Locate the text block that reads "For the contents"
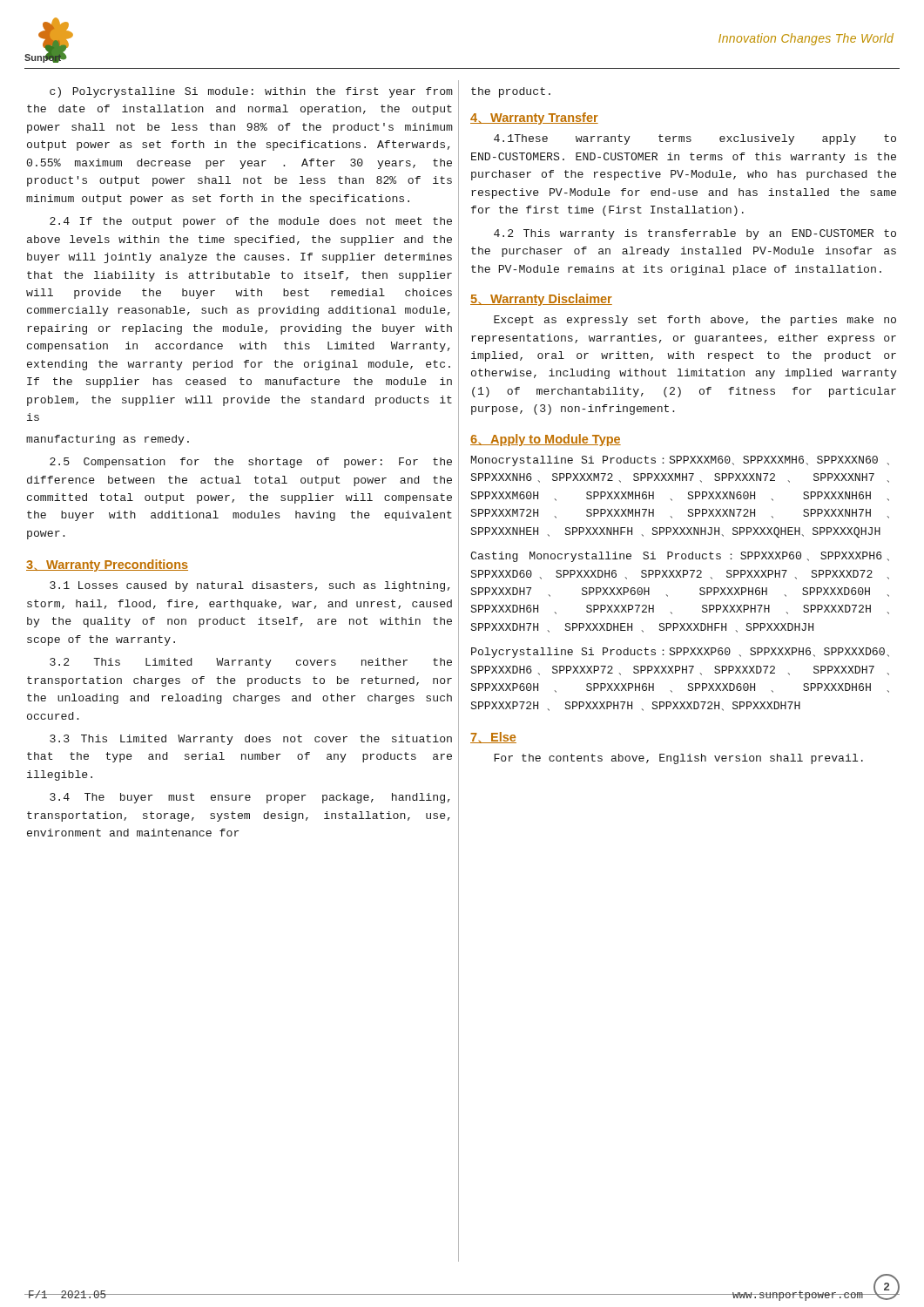Viewport: 924px width, 1307px height. point(684,759)
